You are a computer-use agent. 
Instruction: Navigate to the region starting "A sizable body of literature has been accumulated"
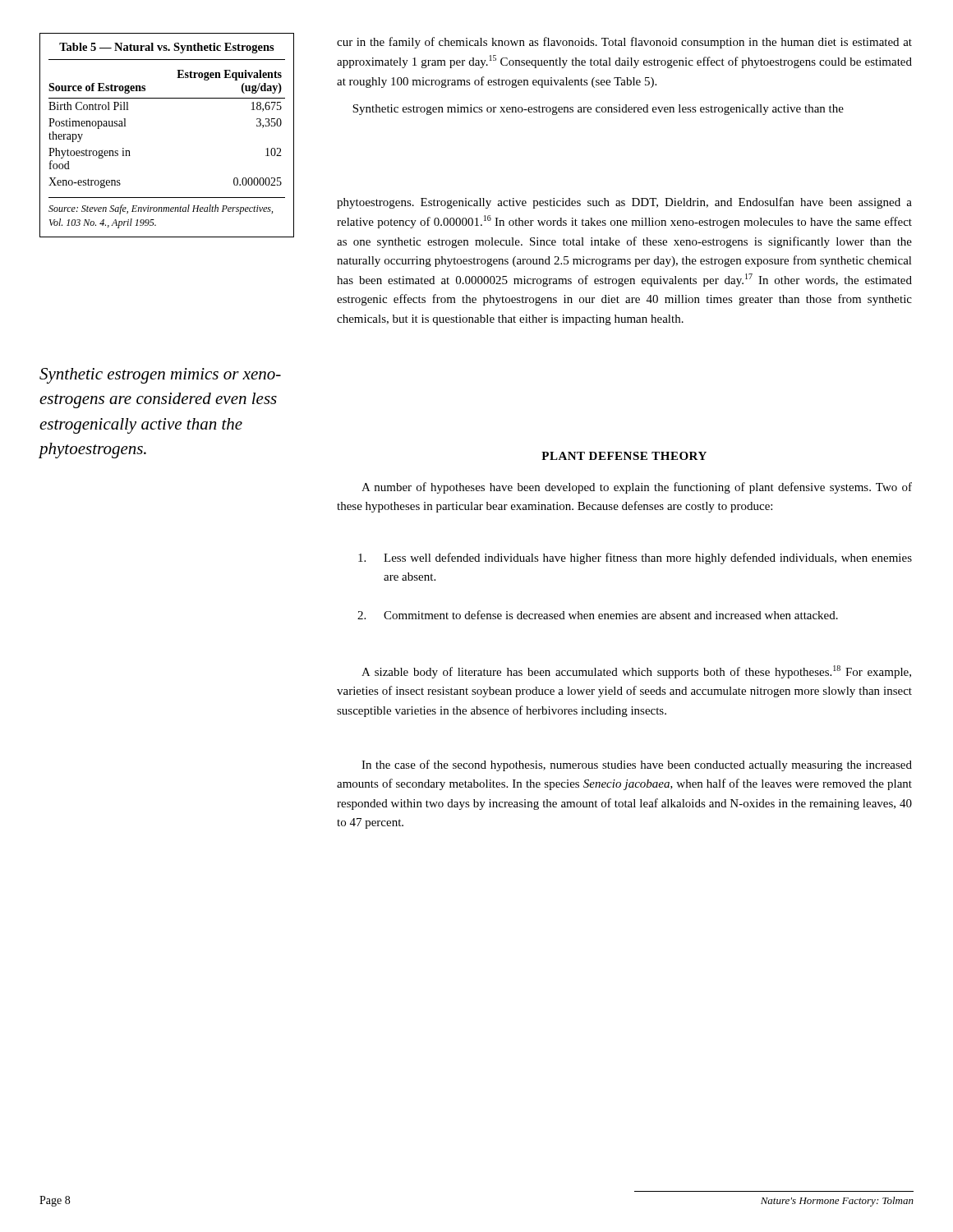click(x=624, y=691)
